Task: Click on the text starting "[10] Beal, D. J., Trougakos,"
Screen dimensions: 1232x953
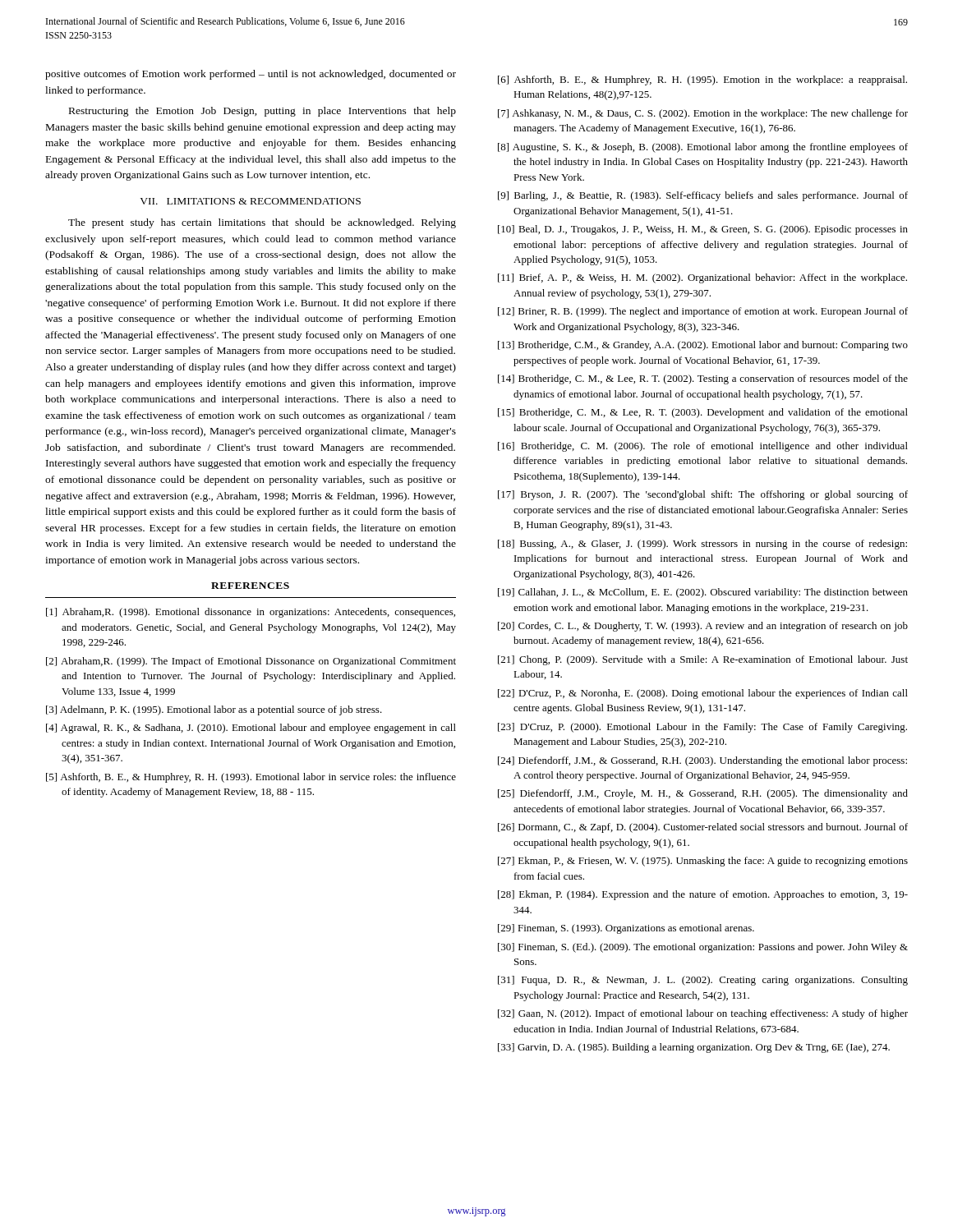Action: [702, 244]
